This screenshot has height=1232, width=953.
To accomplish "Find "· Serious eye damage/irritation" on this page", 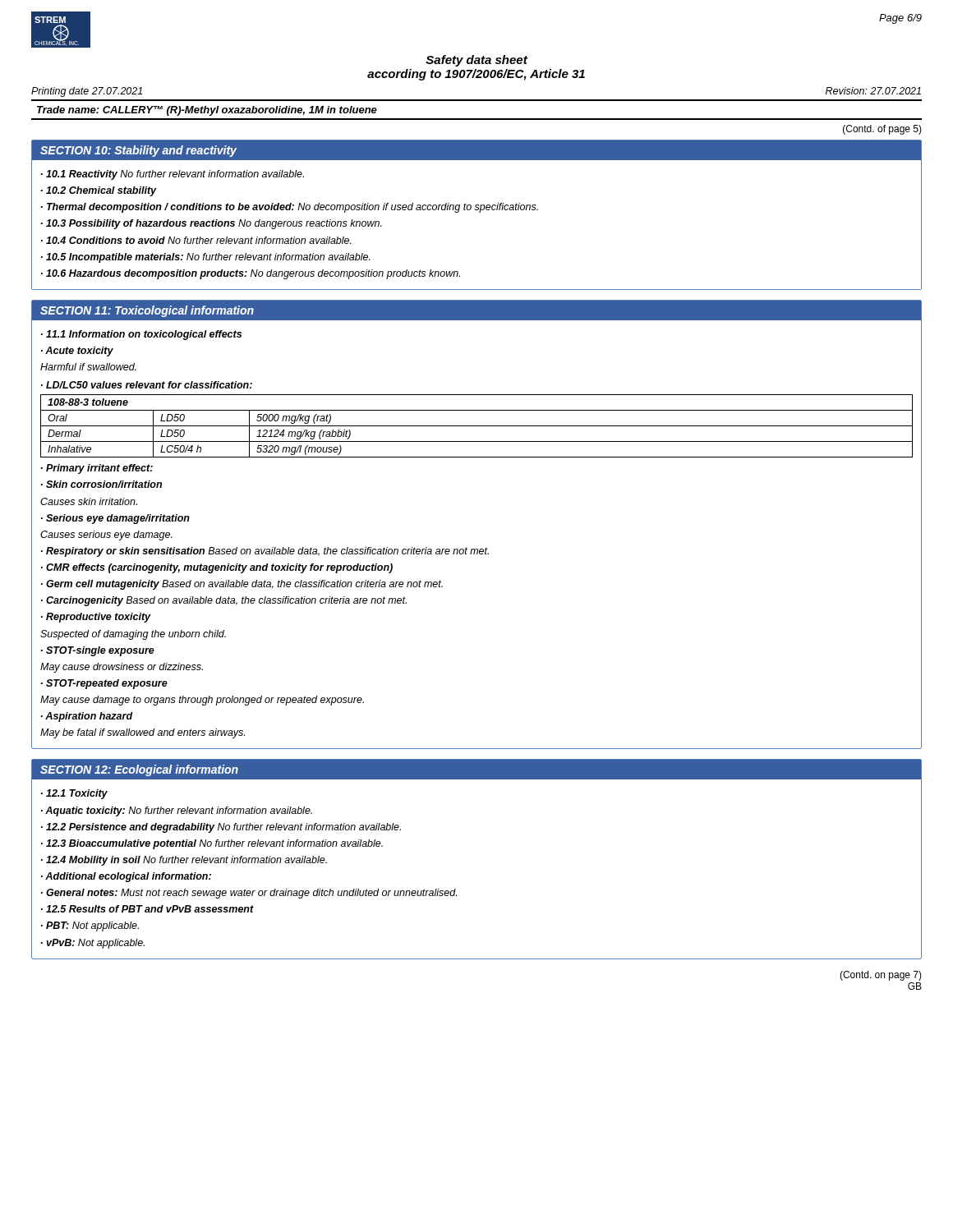I will click(x=115, y=519).
